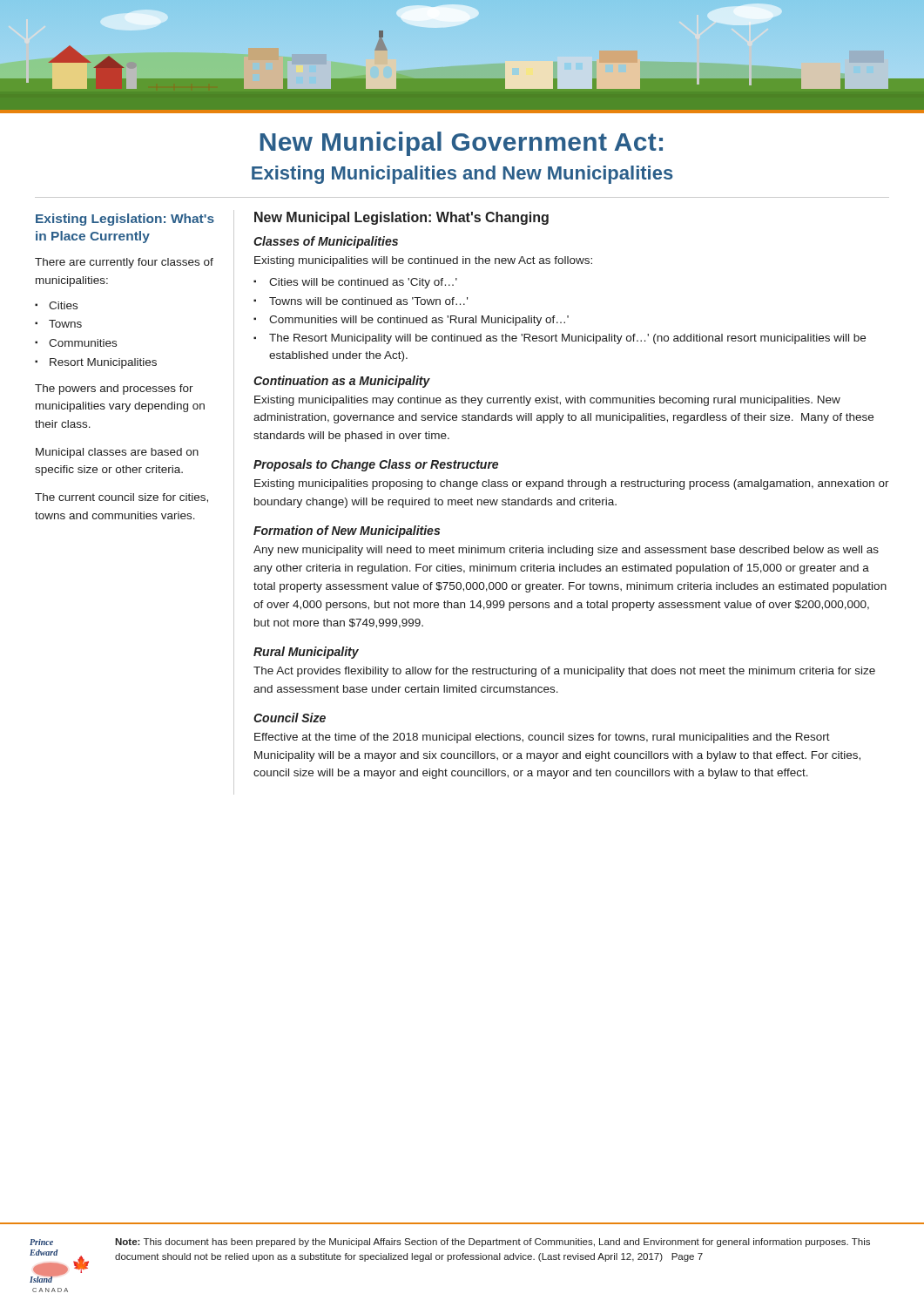Where is the passage that starts "Existing municipalities may"?

pyautogui.click(x=564, y=417)
